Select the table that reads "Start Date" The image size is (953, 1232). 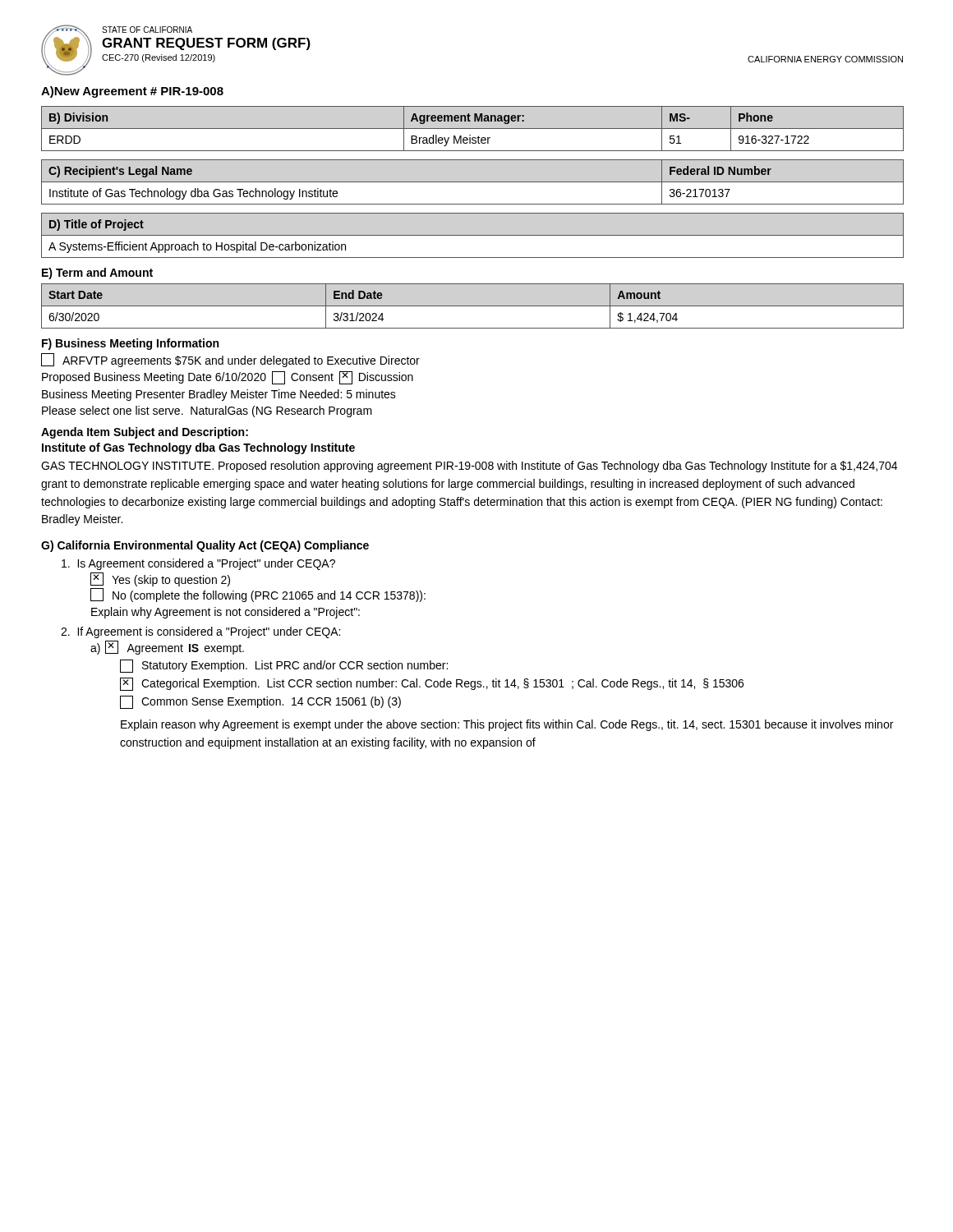pyautogui.click(x=472, y=306)
